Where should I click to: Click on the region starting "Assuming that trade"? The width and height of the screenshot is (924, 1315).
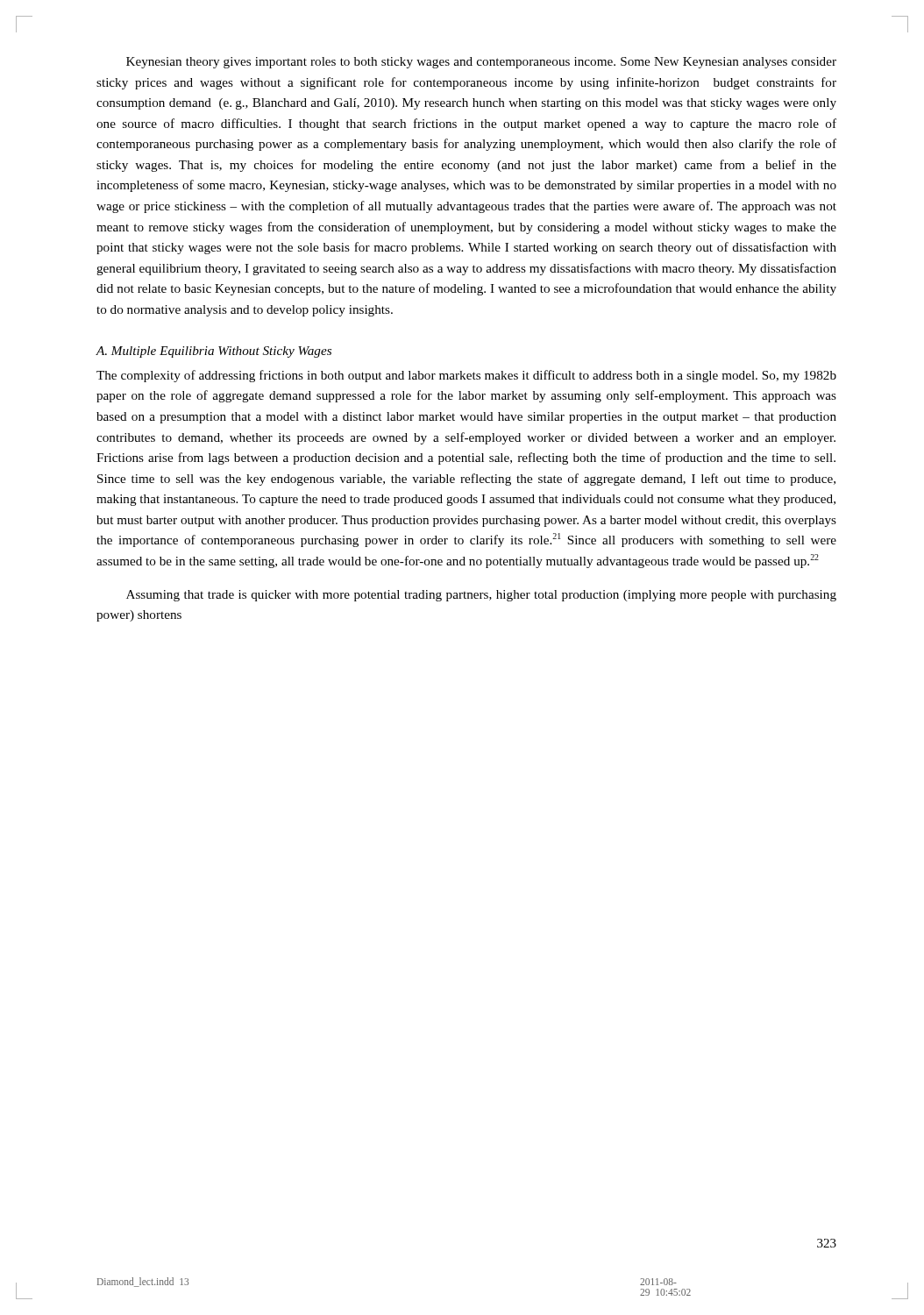pos(466,604)
